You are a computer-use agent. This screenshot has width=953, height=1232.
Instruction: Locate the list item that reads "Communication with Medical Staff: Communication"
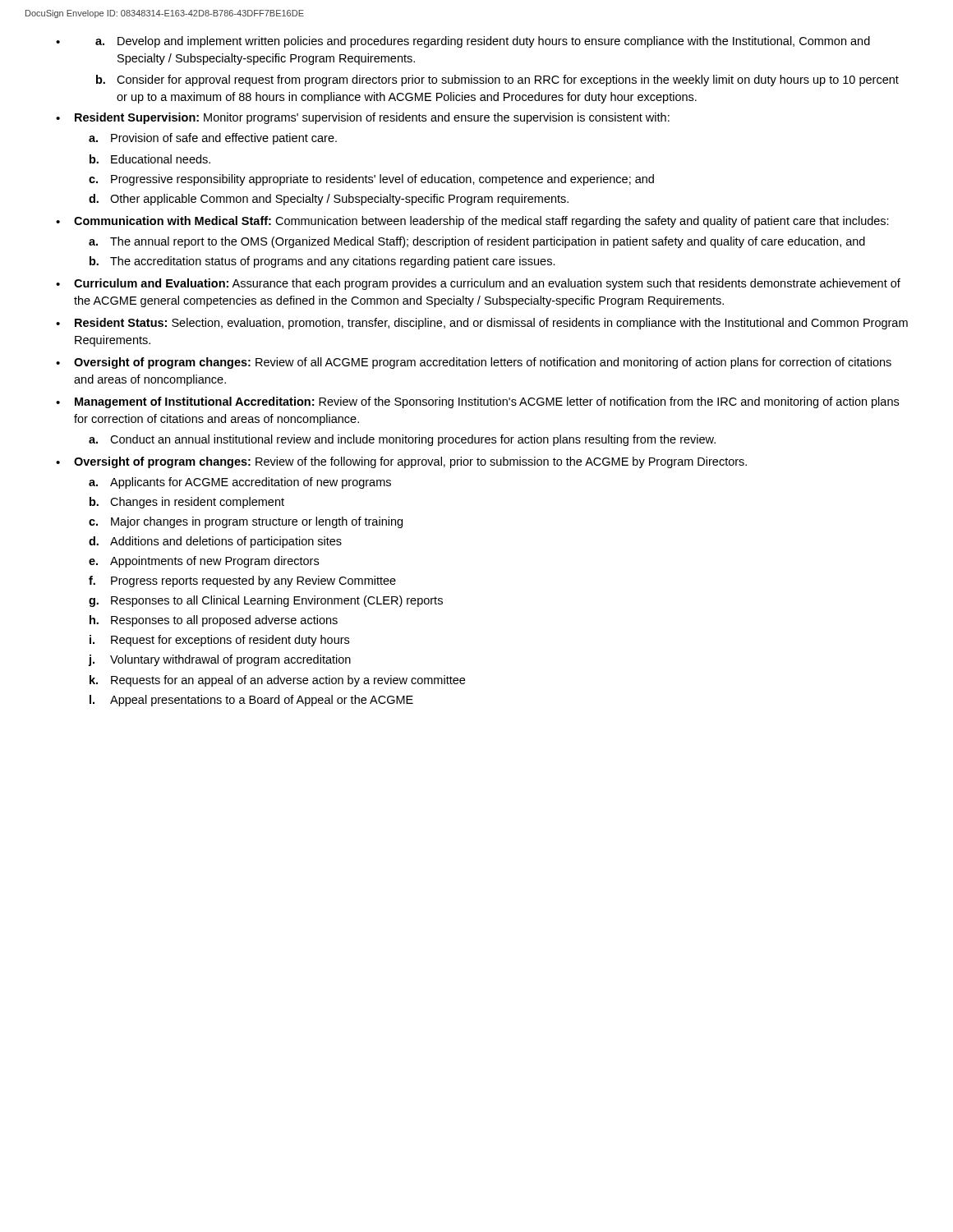493,242
